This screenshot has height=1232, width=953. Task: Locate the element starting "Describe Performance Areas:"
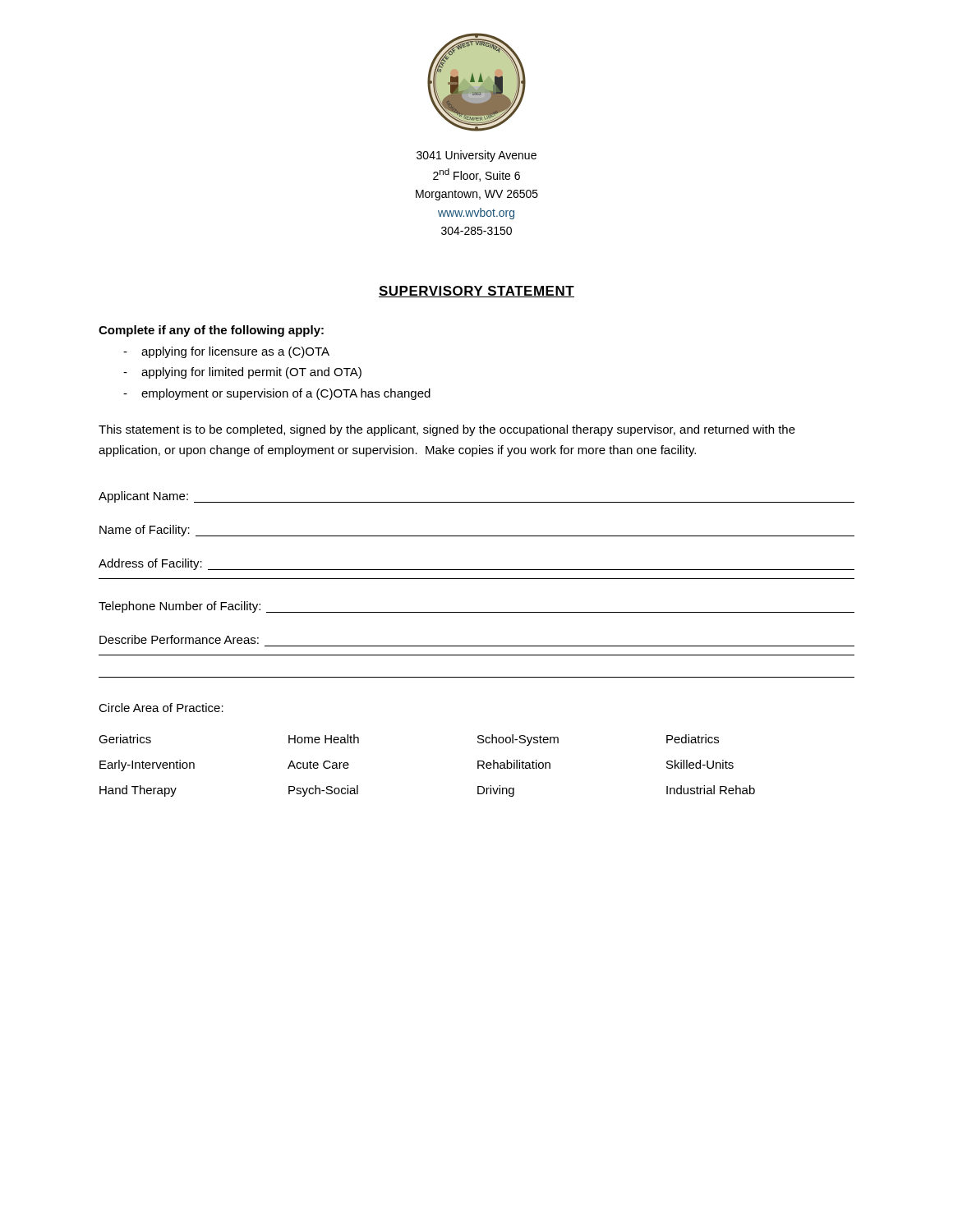point(476,638)
